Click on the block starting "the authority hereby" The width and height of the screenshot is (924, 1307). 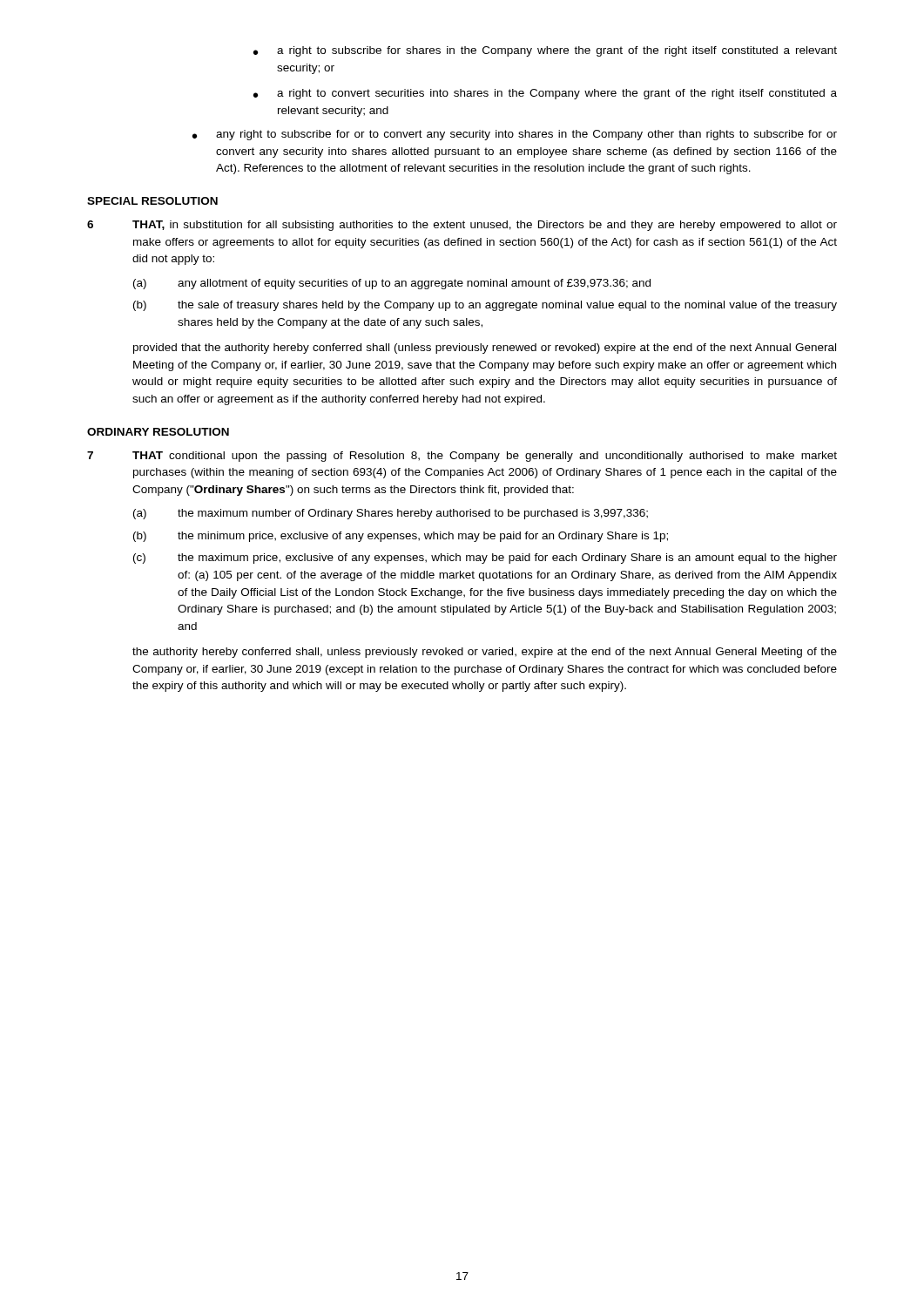(x=485, y=669)
